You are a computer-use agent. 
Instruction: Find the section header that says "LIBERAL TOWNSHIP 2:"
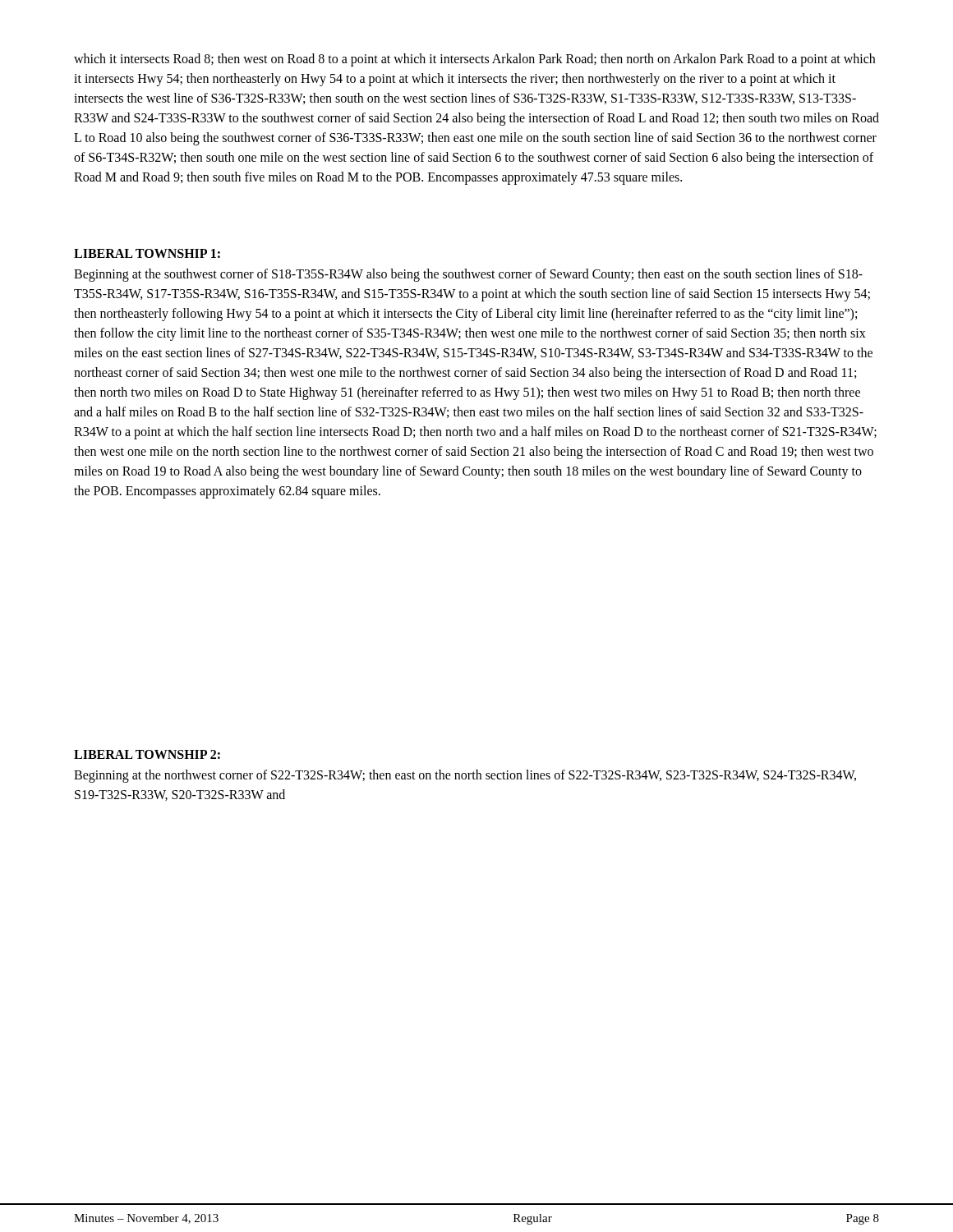tap(147, 754)
